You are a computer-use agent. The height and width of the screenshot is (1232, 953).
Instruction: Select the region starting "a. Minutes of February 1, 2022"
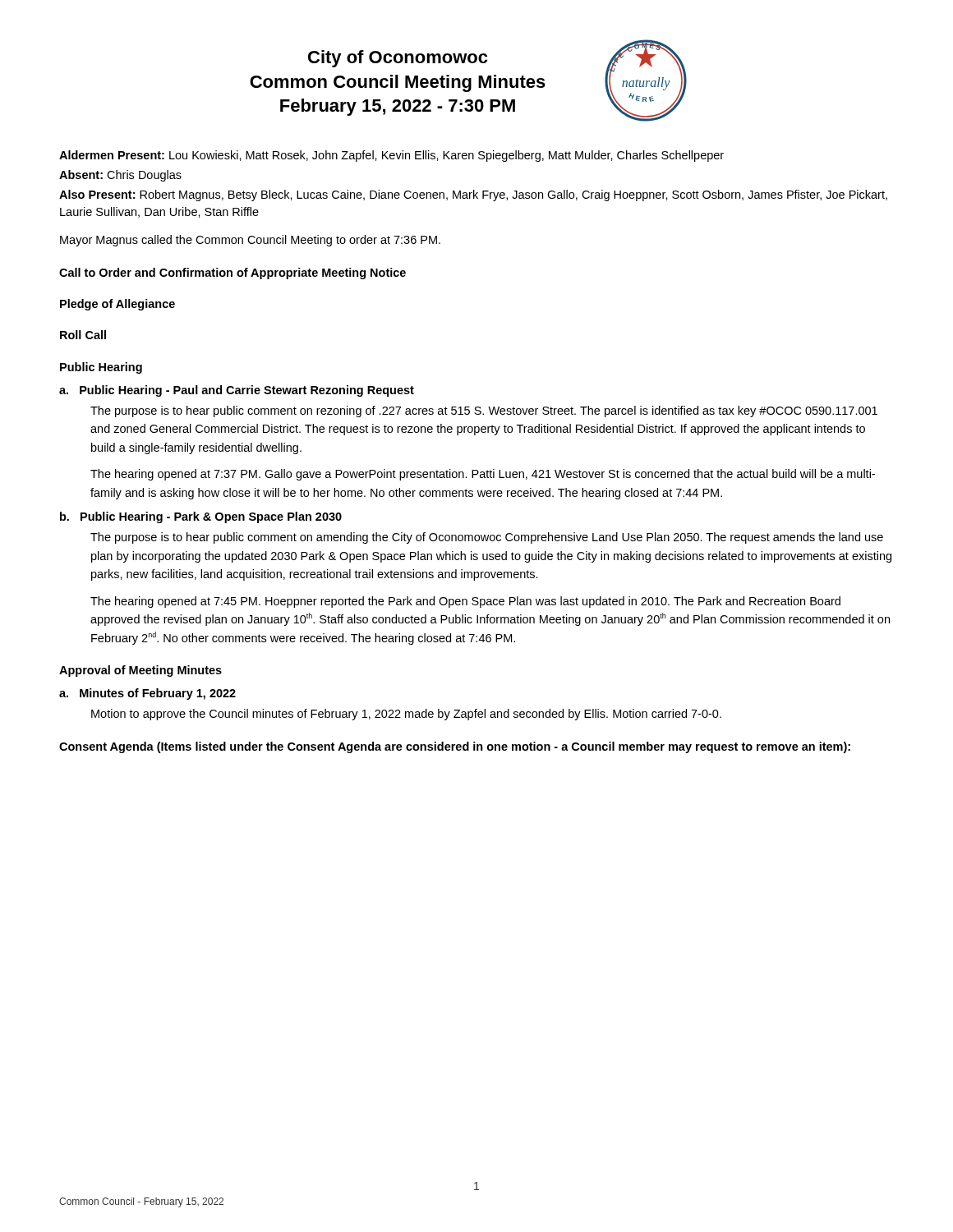point(148,694)
